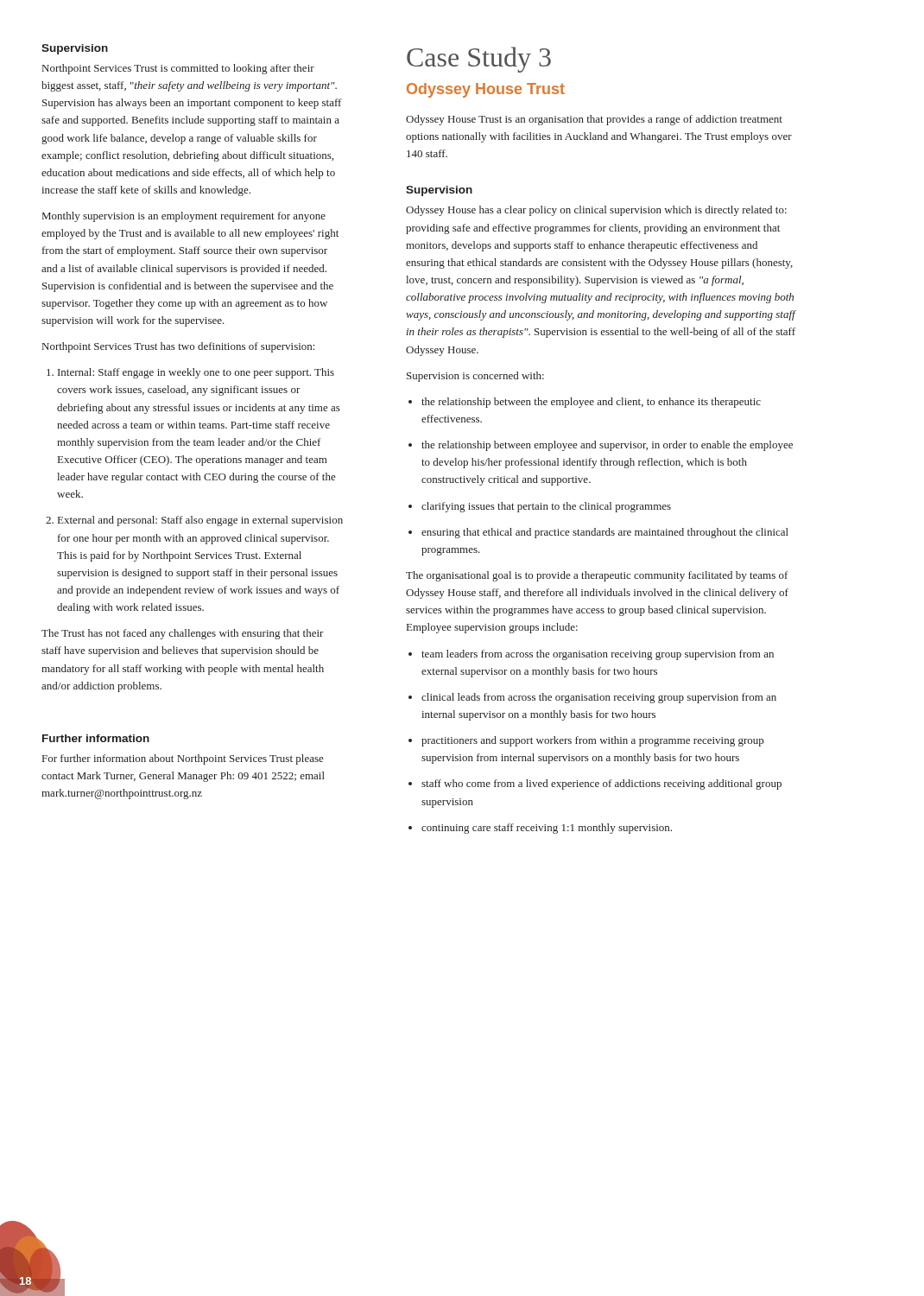Screen dimensions: 1296x924
Task: Click where it says "Further information"
Action: pyautogui.click(x=96, y=738)
